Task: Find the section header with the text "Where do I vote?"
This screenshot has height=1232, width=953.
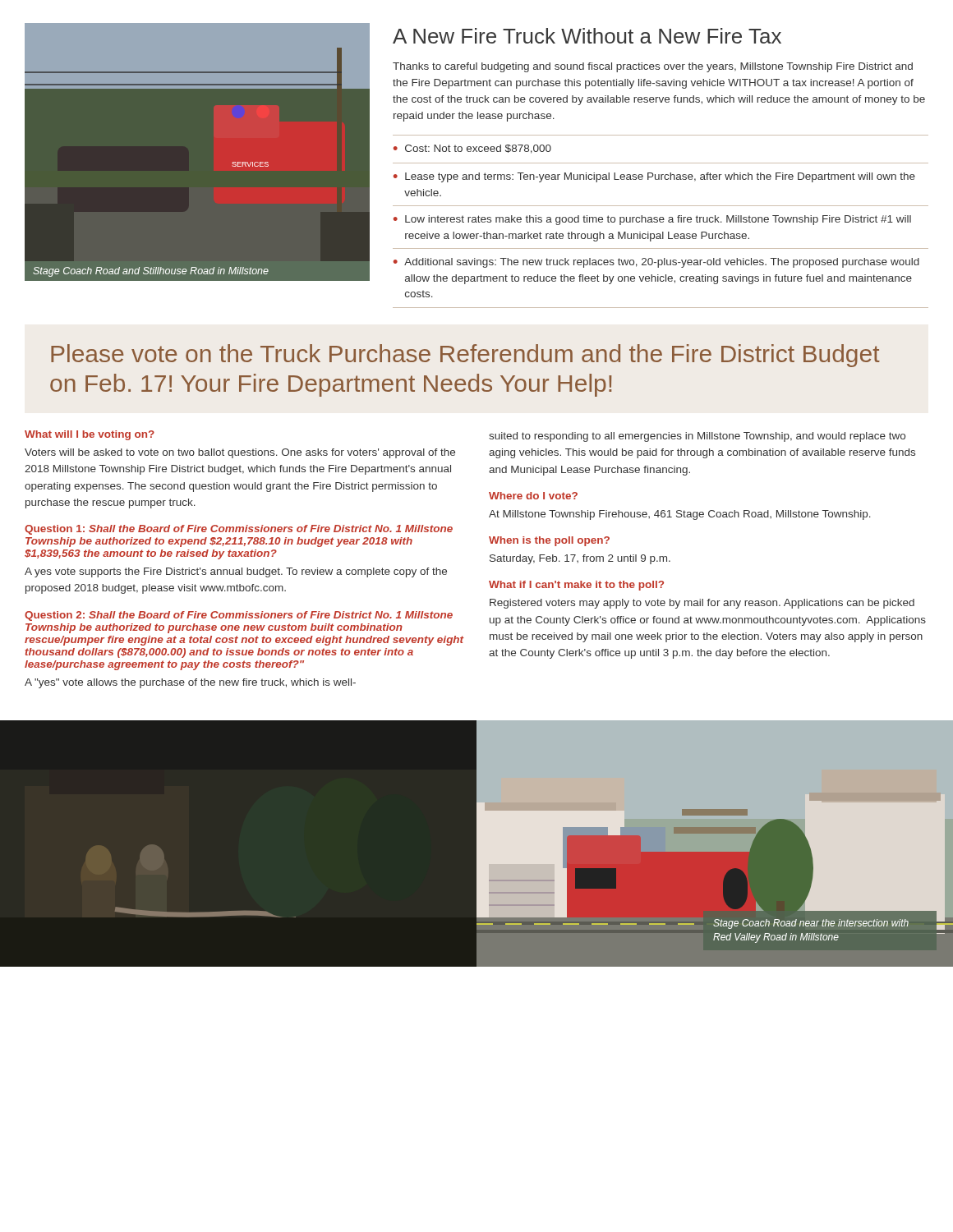Action: pyautogui.click(x=533, y=496)
